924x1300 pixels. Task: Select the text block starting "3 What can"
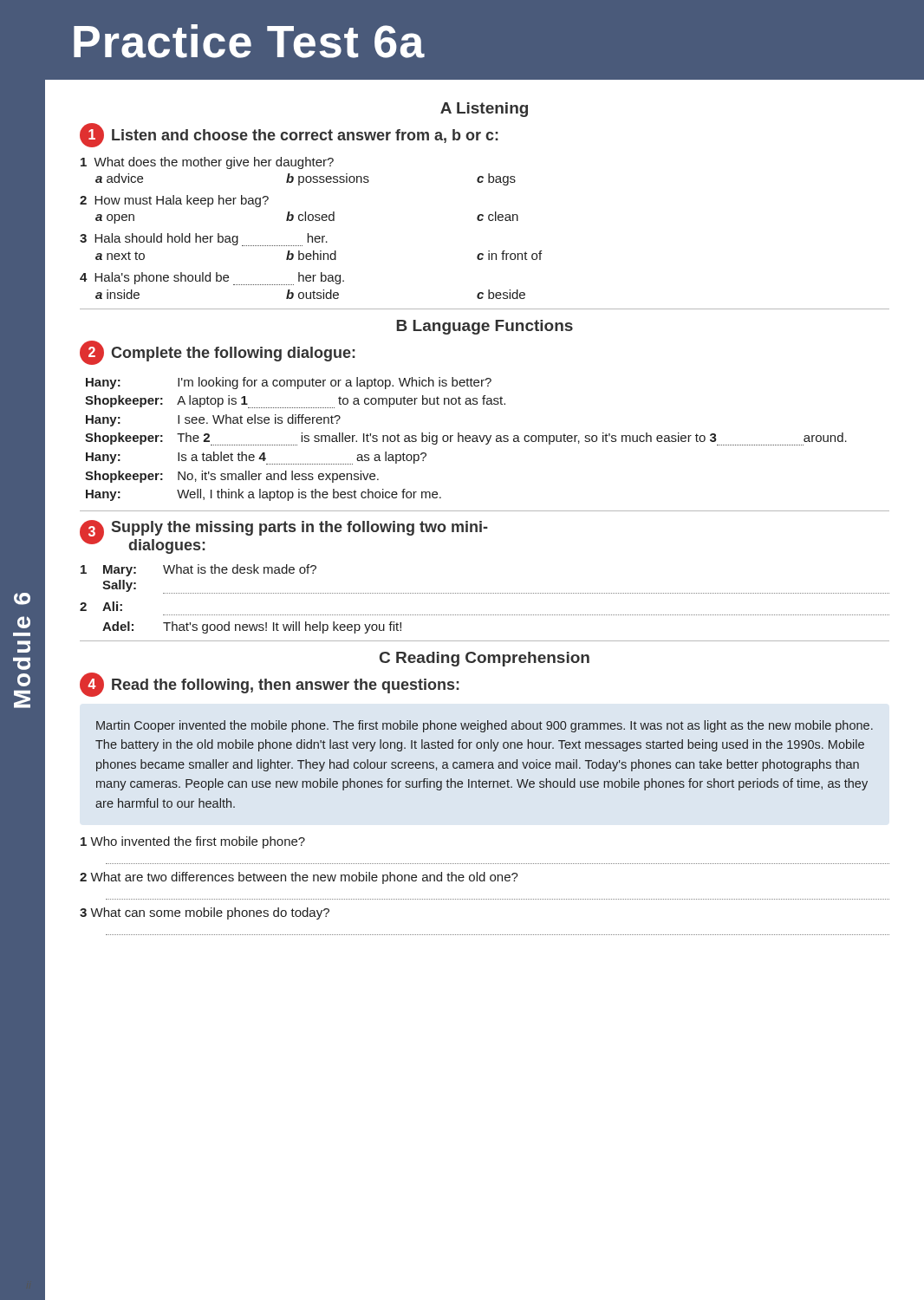coord(205,912)
